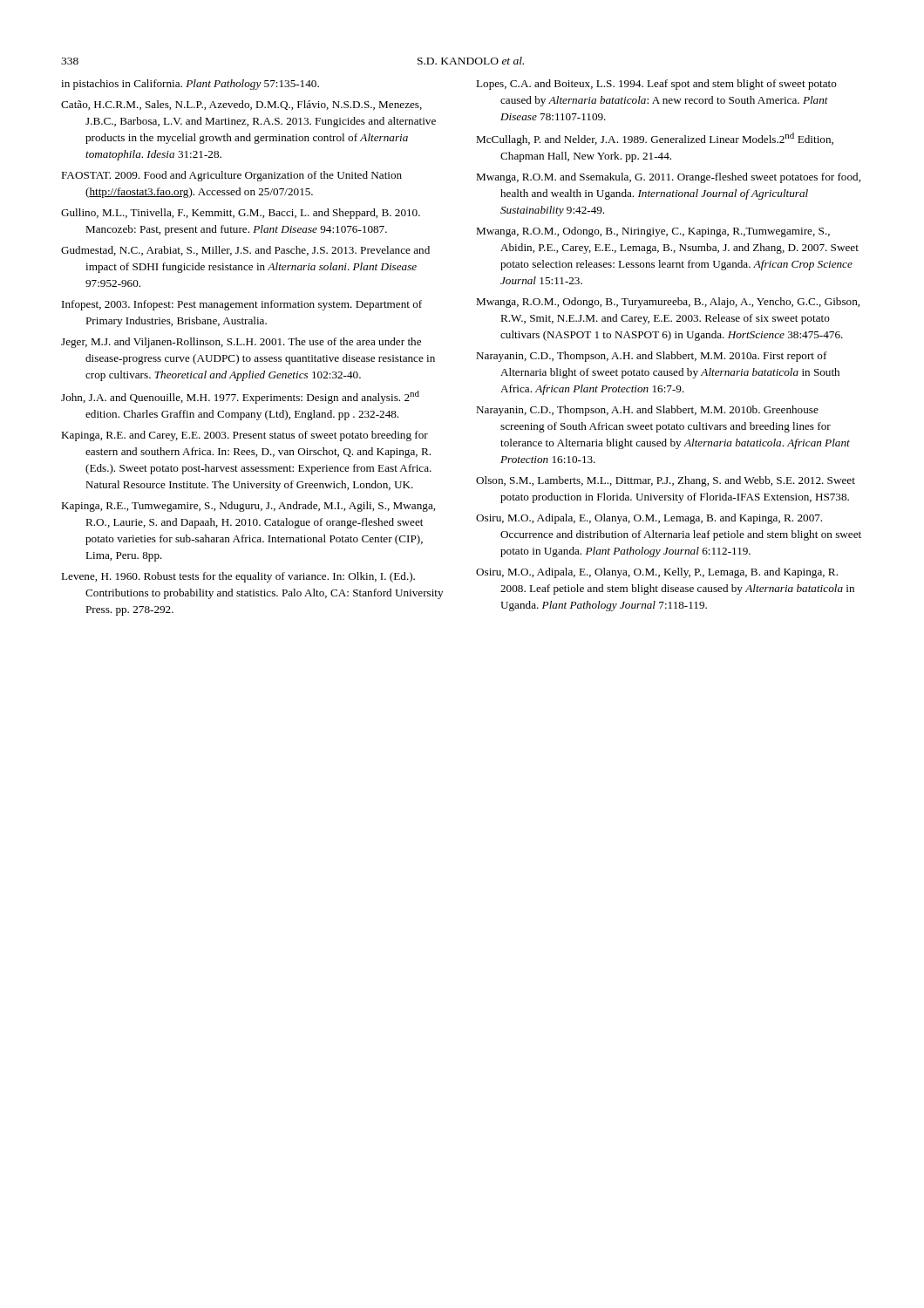Screen dimensions: 1308x924
Task: Point to the block starting "Kapinga, R.E., Tumwegamire, S., Nduguru,"
Action: coord(248,530)
